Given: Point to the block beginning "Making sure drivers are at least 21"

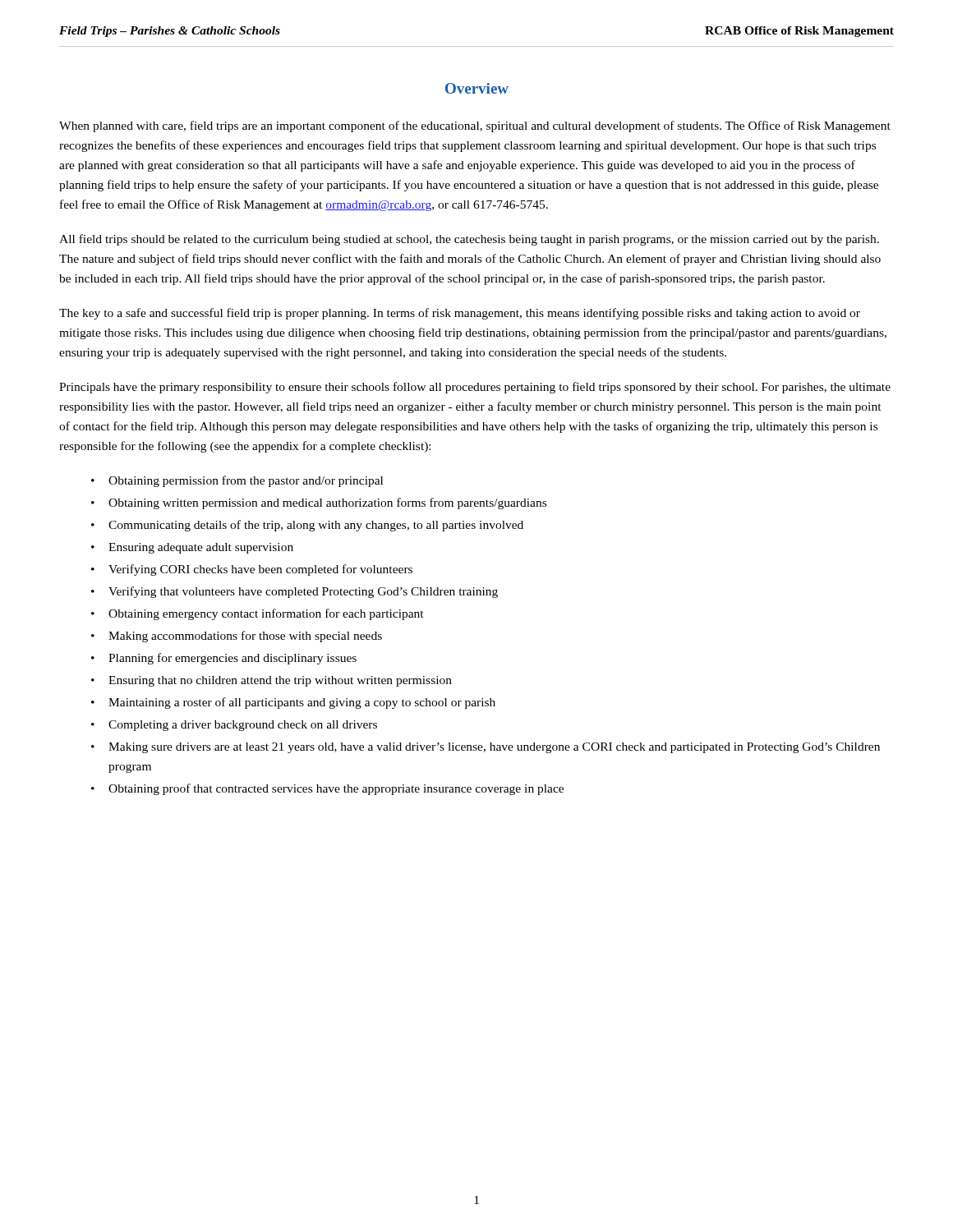Looking at the screenshot, I should pyautogui.click(x=494, y=756).
